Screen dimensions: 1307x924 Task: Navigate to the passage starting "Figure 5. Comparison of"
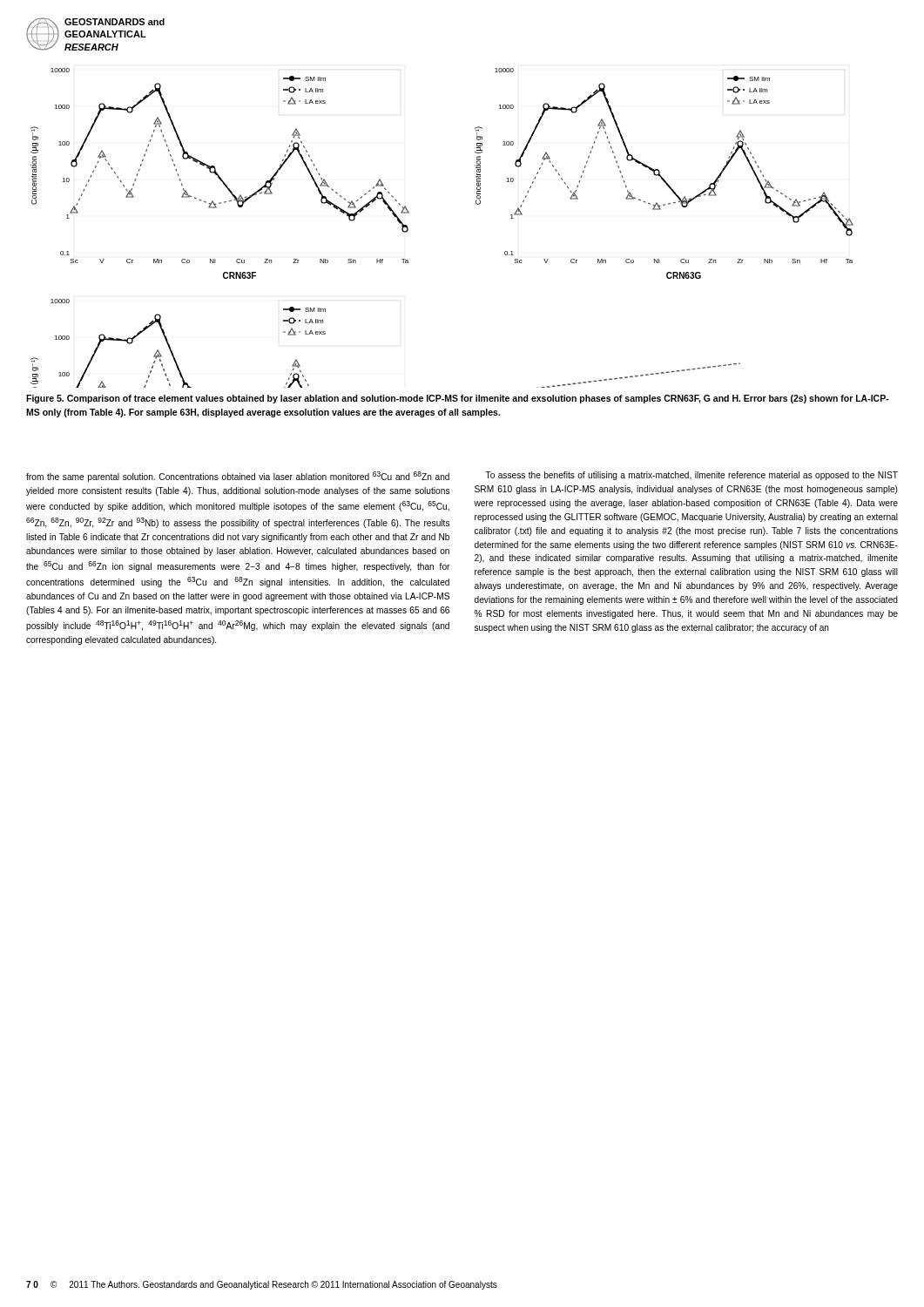(x=458, y=405)
